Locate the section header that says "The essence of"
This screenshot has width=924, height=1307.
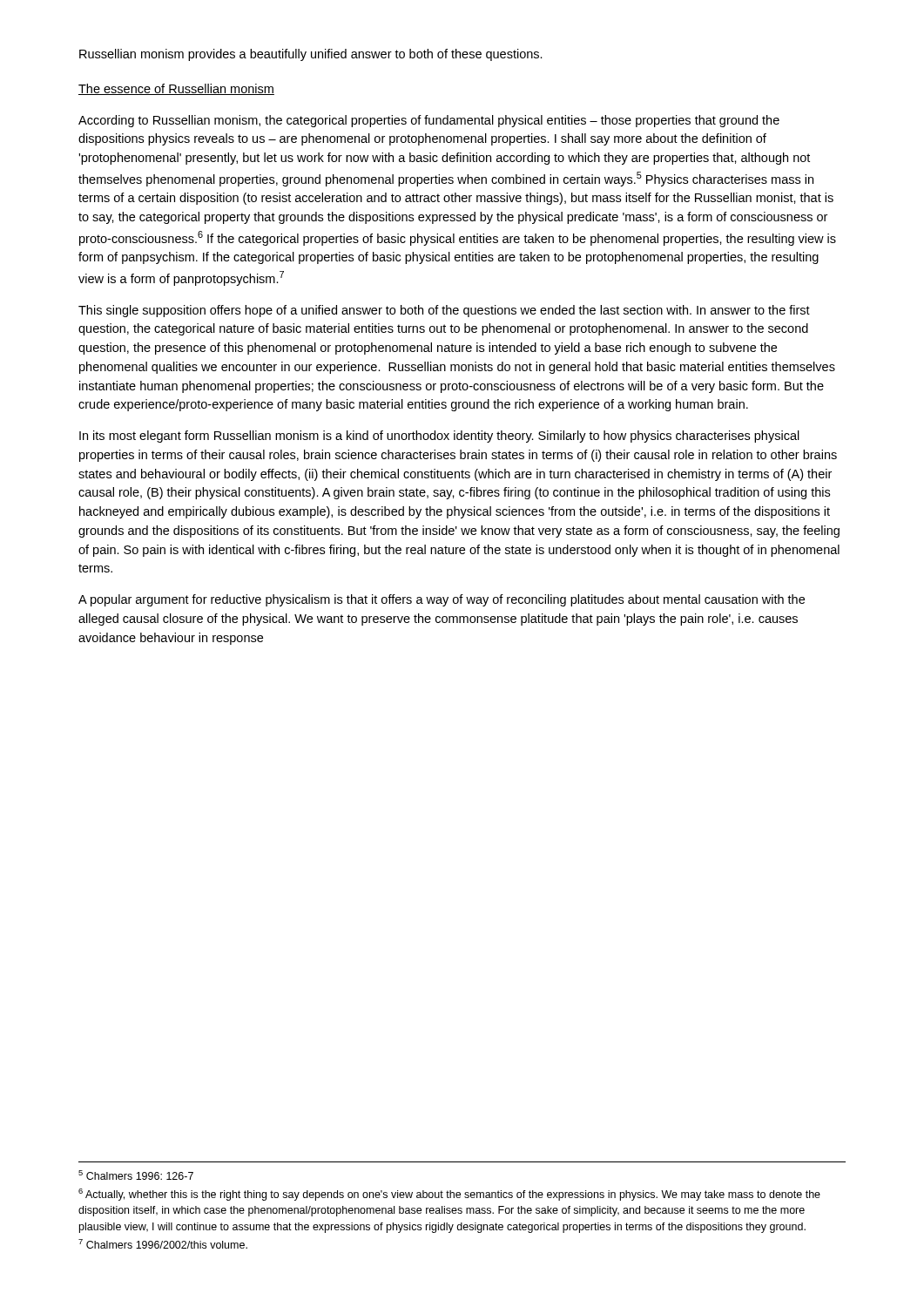(x=176, y=89)
